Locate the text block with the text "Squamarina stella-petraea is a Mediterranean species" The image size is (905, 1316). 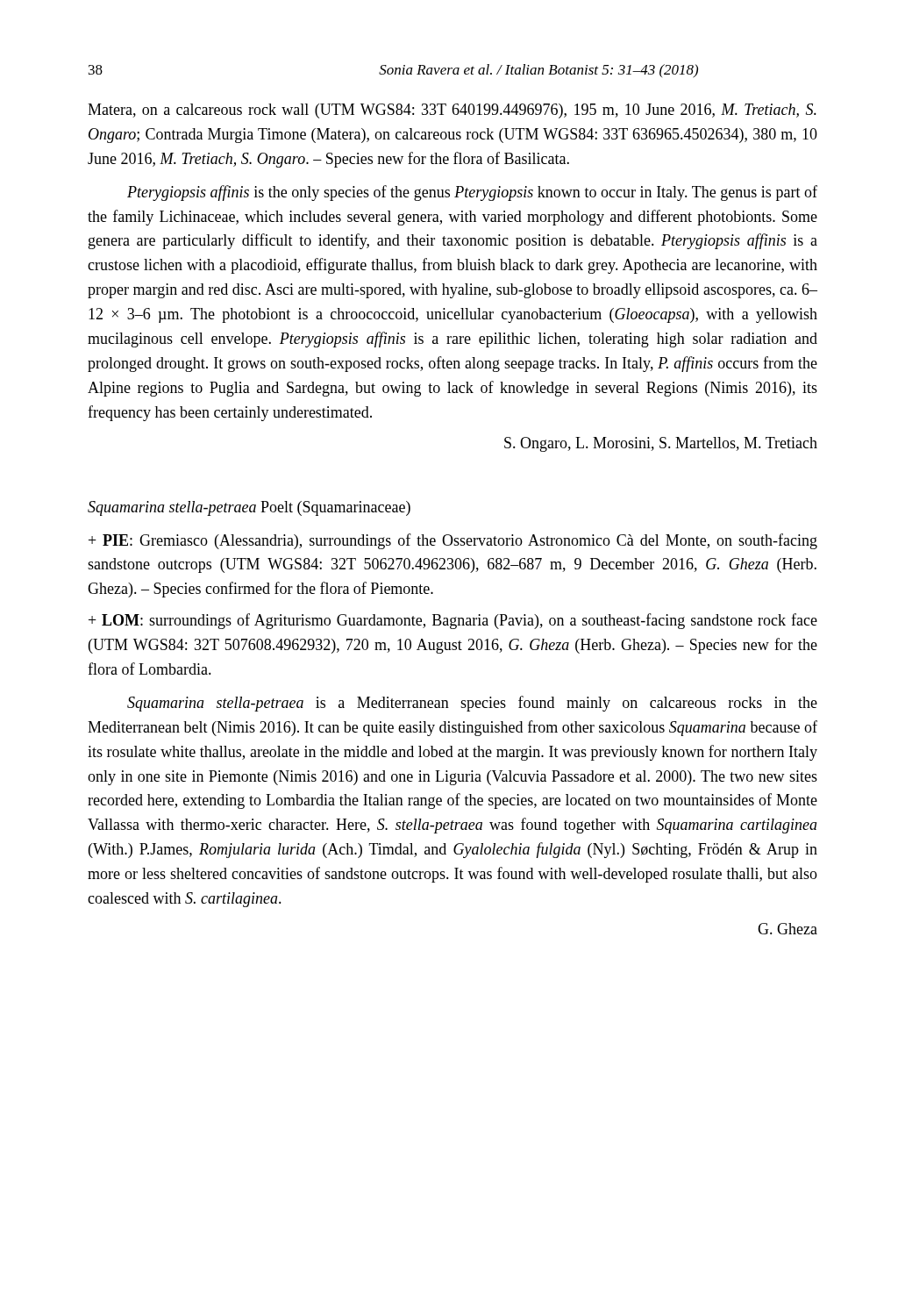452,801
